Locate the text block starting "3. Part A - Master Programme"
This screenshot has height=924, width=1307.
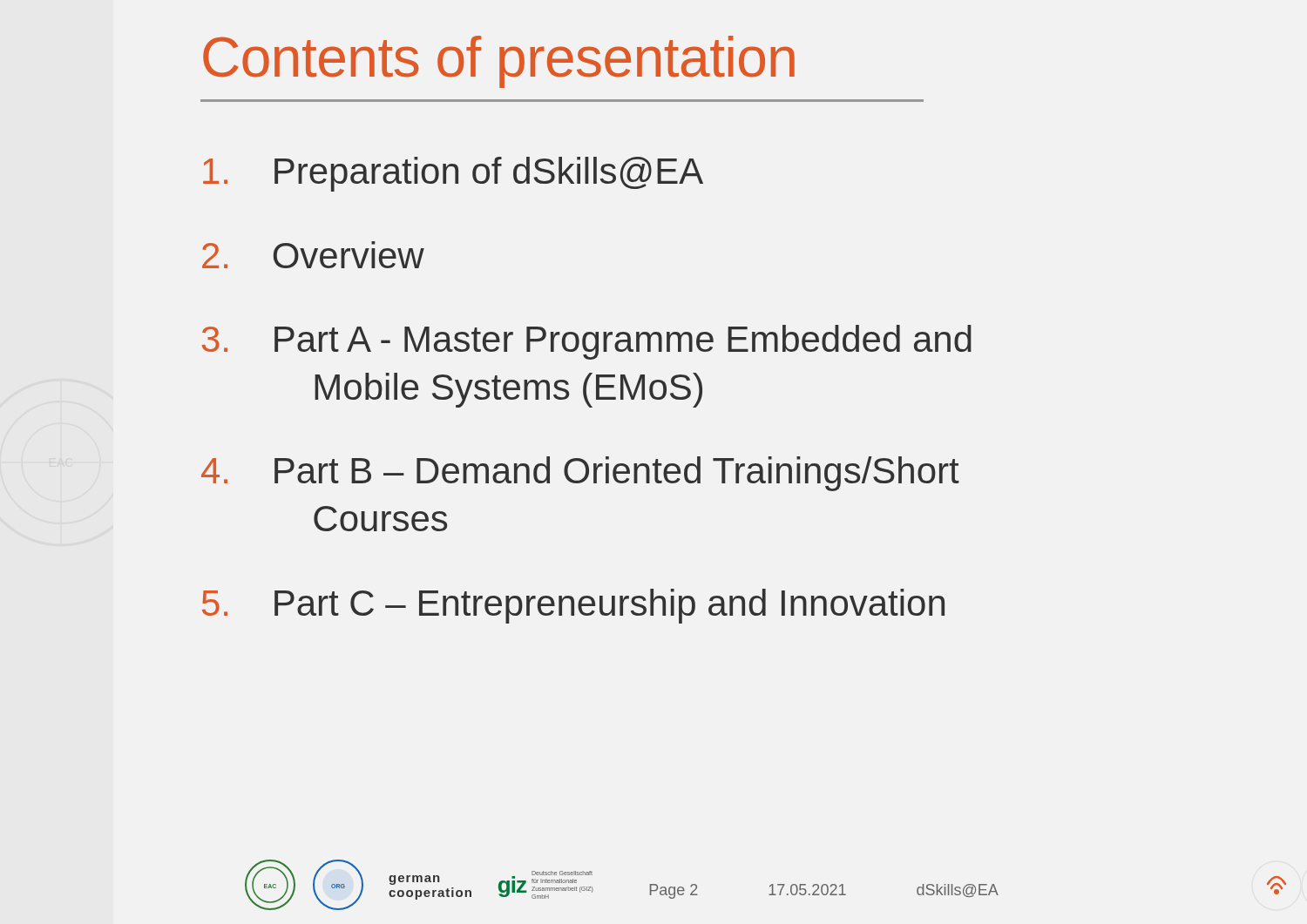(x=587, y=364)
